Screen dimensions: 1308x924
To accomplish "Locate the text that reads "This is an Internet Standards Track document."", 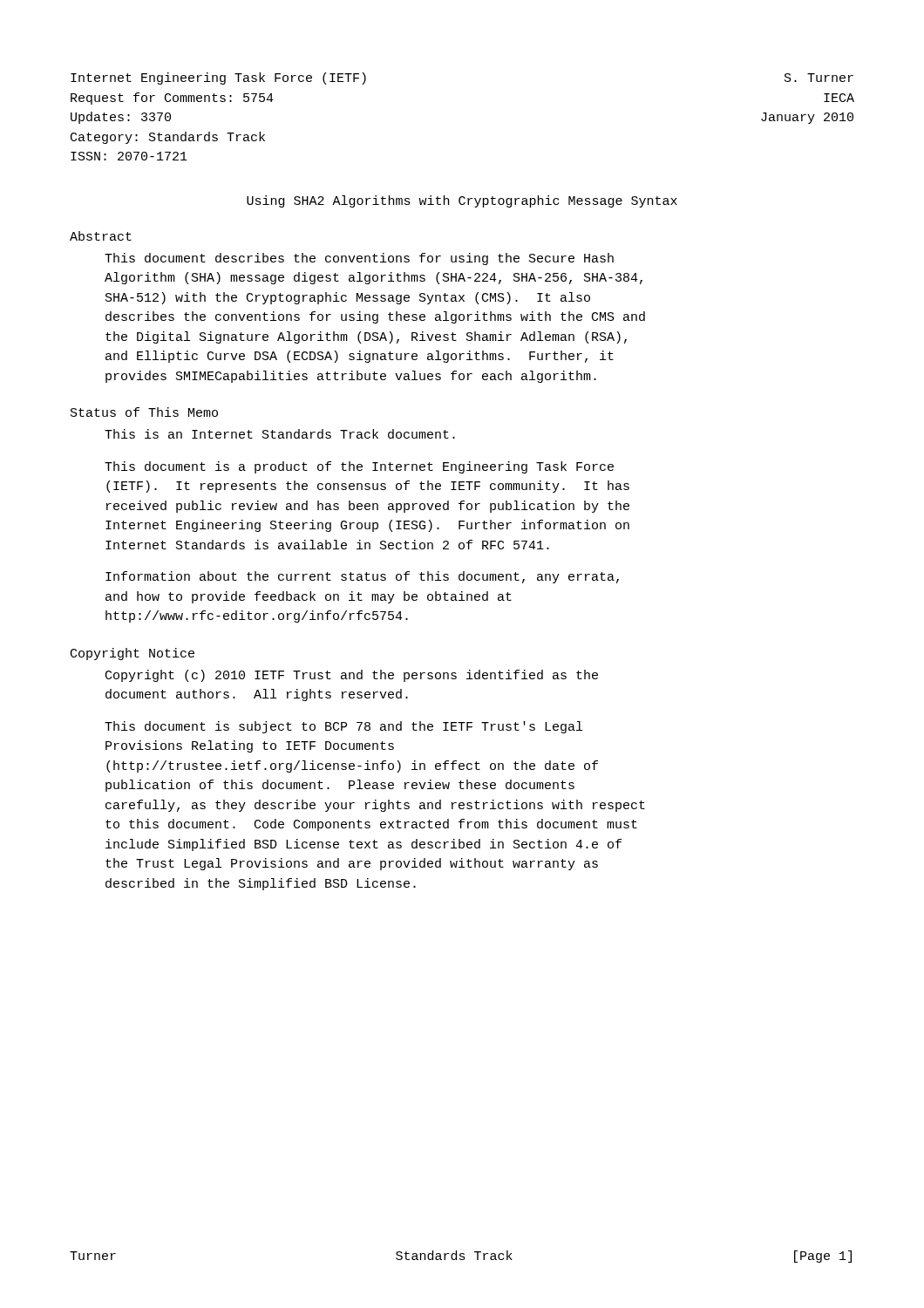I will (x=281, y=436).
